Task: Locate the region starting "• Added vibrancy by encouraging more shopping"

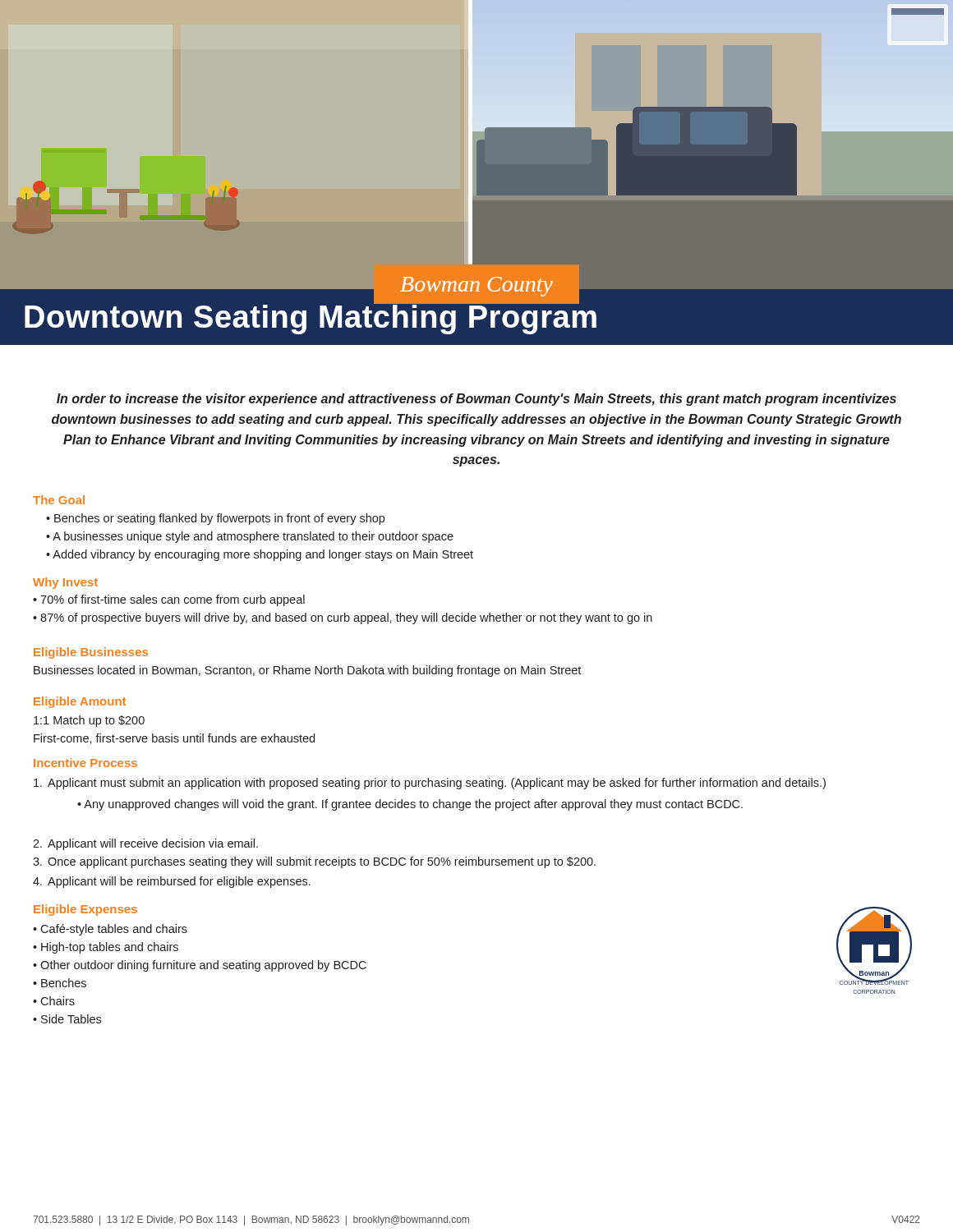Action: pyautogui.click(x=476, y=555)
